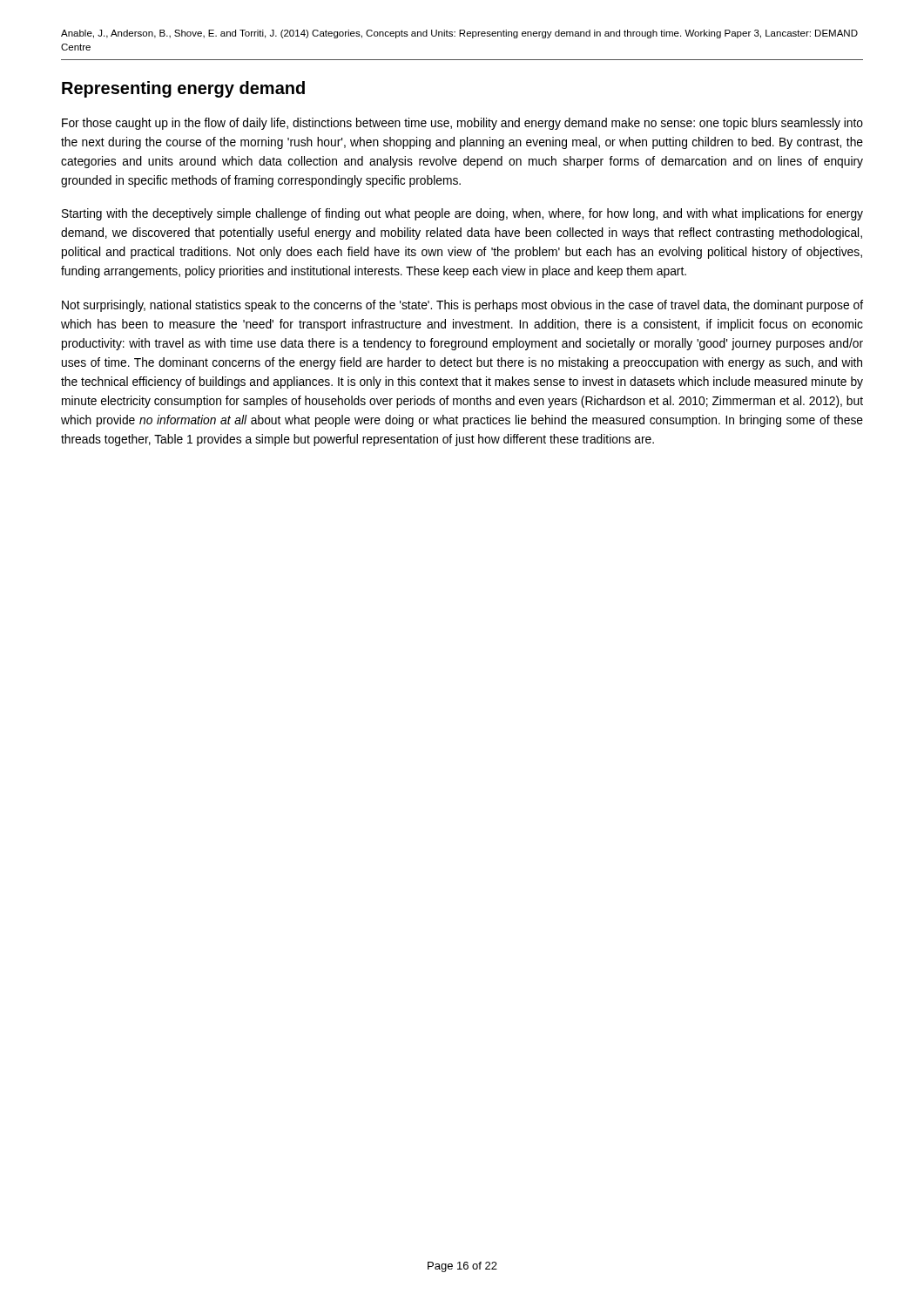
Task: Point to the block beginning "Starting with the"
Action: tap(462, 243)
